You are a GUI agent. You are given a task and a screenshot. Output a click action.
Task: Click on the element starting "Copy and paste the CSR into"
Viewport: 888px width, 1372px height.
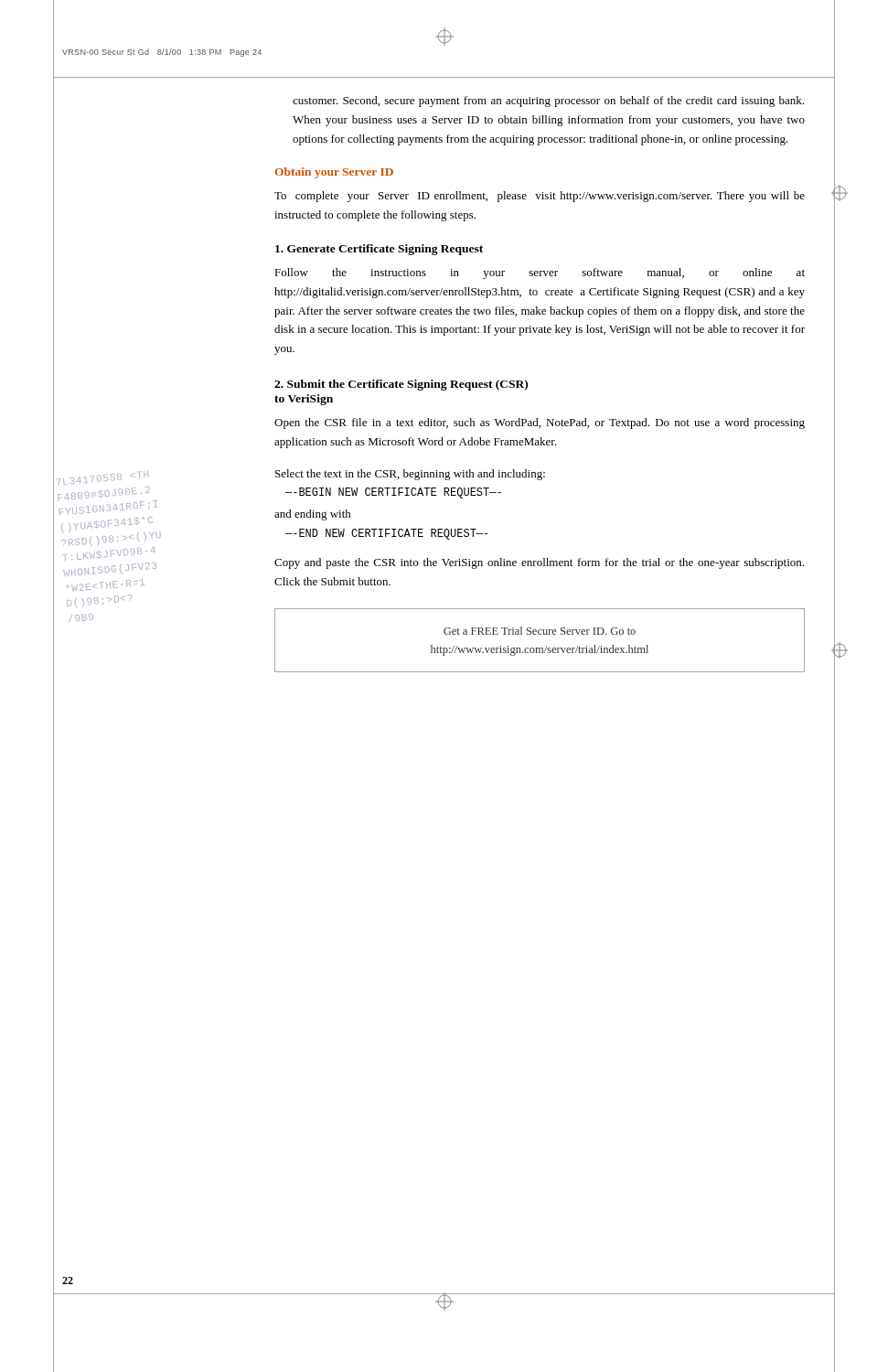(x=540, y=572)
